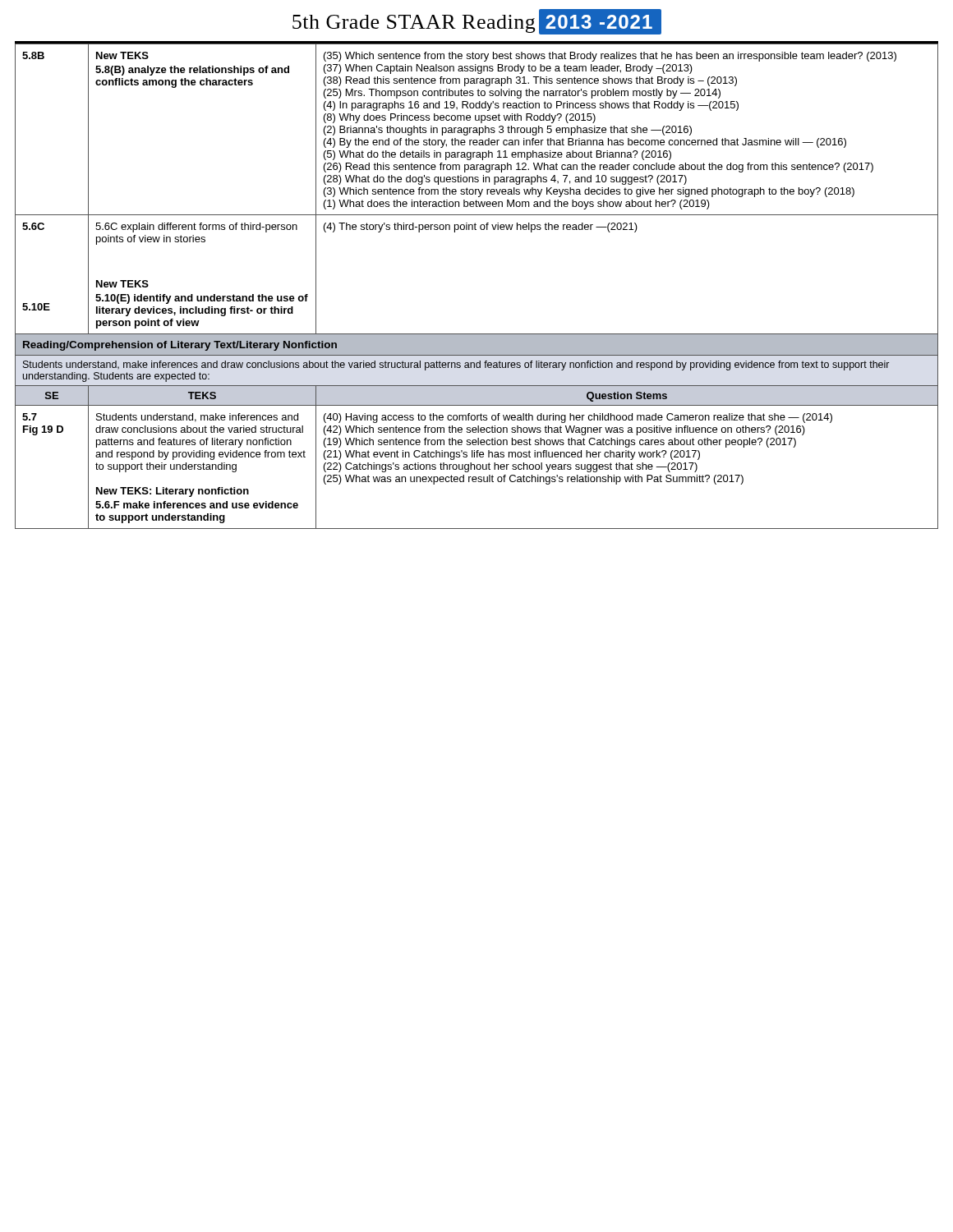
Task: Point to the element starting "5th Grade STAAR Reading 2013 -2021"
Action: [x=476, y=22]
